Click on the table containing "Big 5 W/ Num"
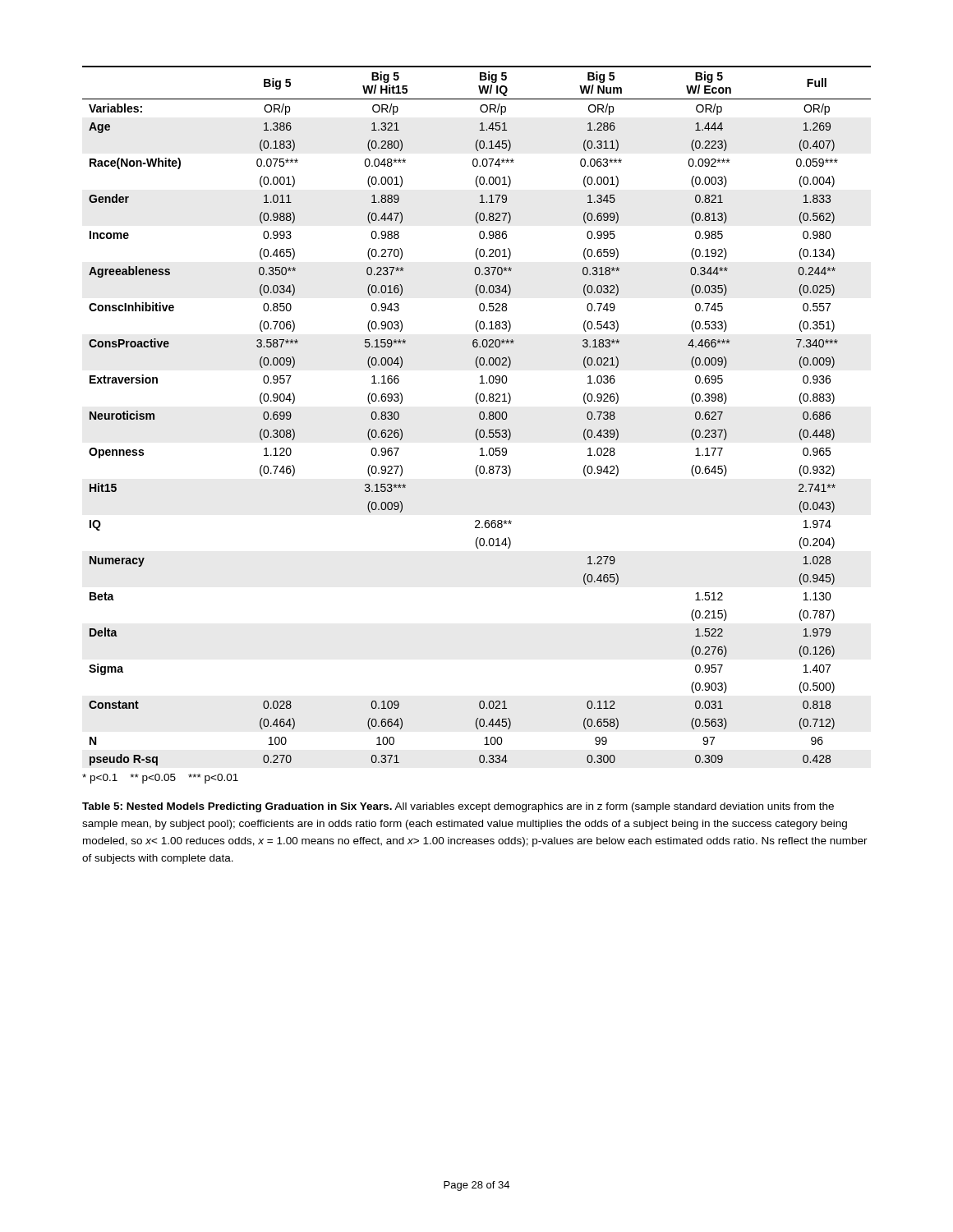Viewport: 953px width, 1232px height. click(x=476, y=425)
